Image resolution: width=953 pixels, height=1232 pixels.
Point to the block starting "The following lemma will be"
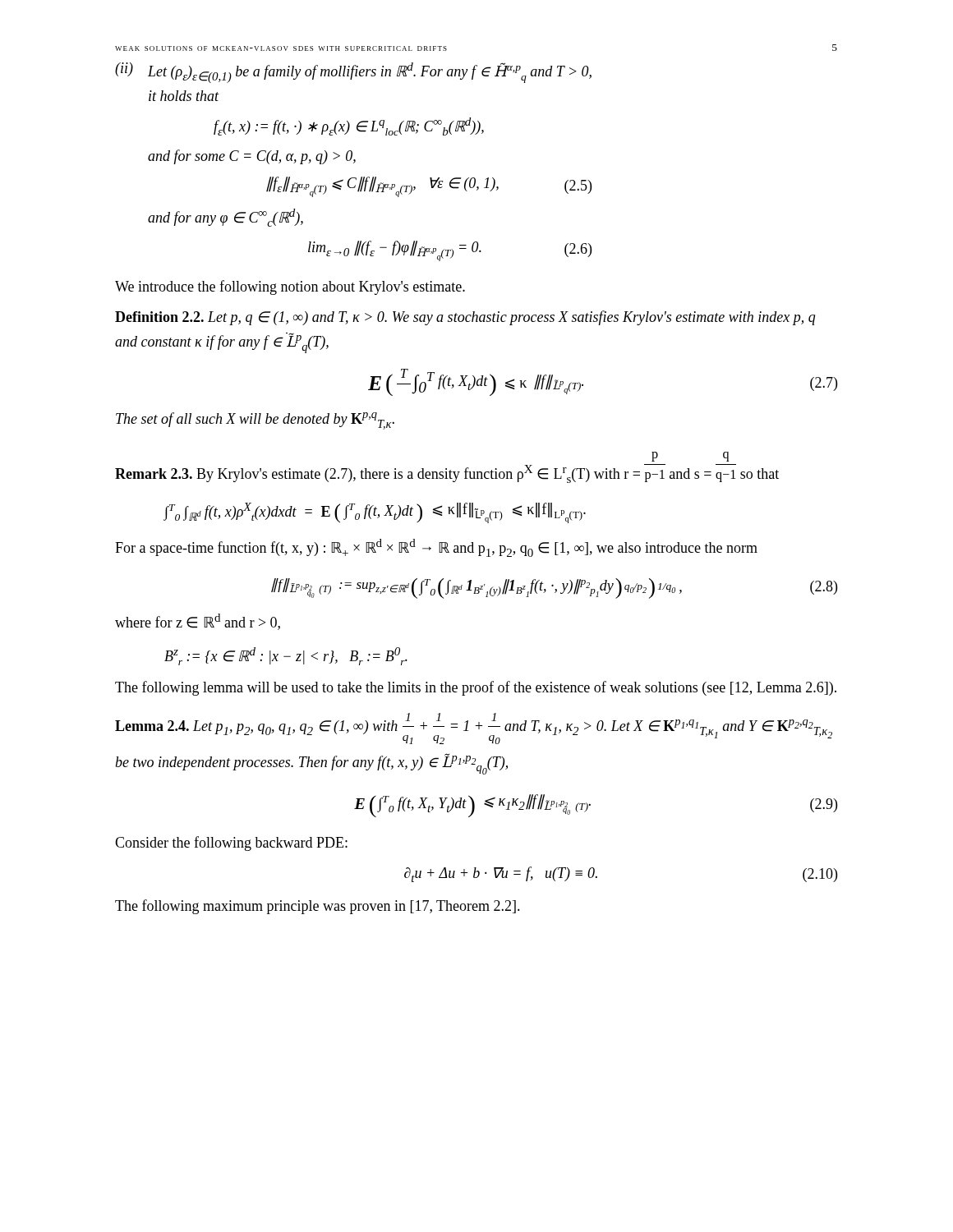(476, 688)
